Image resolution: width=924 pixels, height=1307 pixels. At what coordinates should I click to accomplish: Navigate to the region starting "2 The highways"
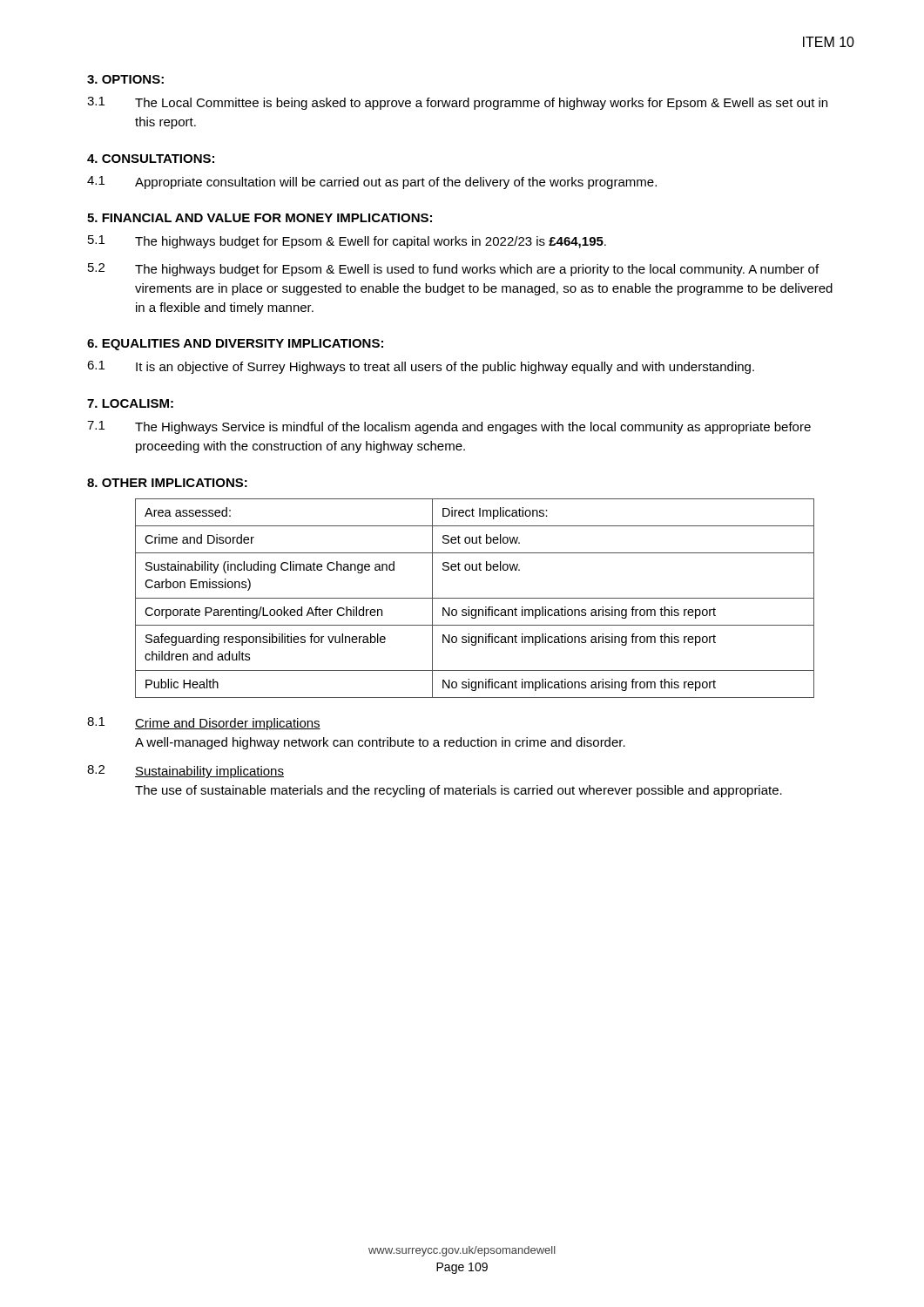pos(462,288)
